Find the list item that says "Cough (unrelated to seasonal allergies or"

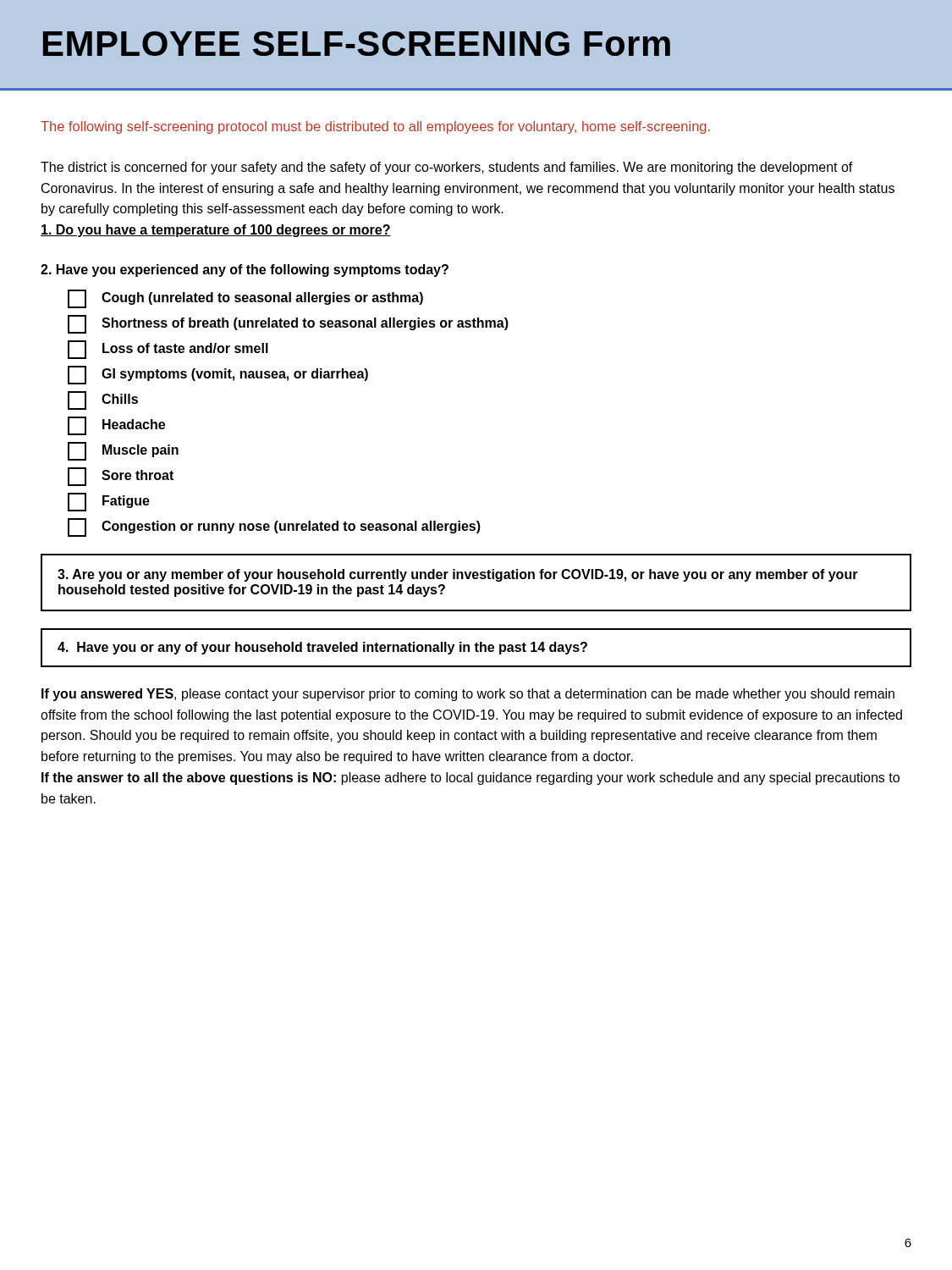point(246,298)
